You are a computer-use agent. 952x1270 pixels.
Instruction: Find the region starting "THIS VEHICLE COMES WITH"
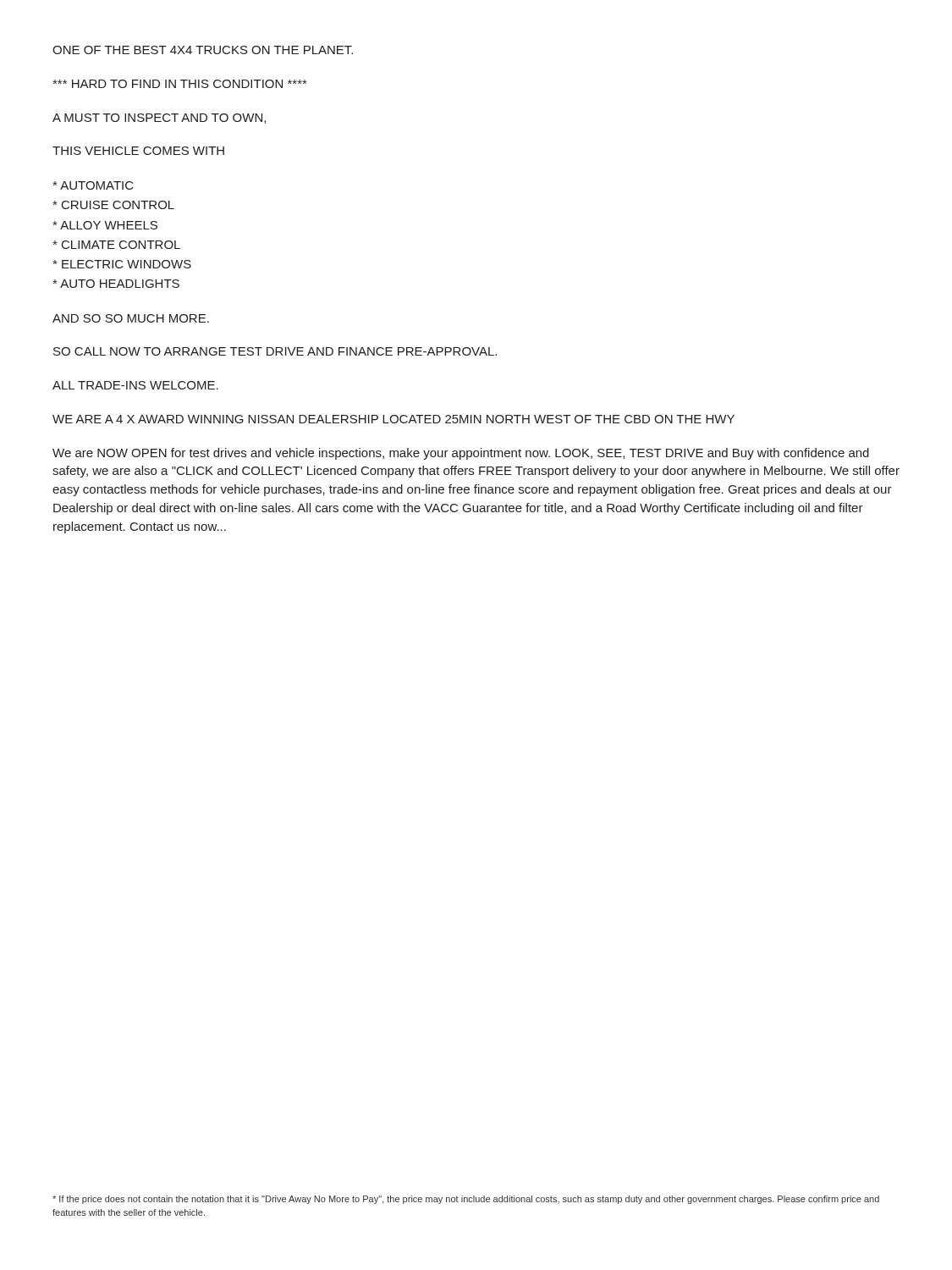point(139,150)
